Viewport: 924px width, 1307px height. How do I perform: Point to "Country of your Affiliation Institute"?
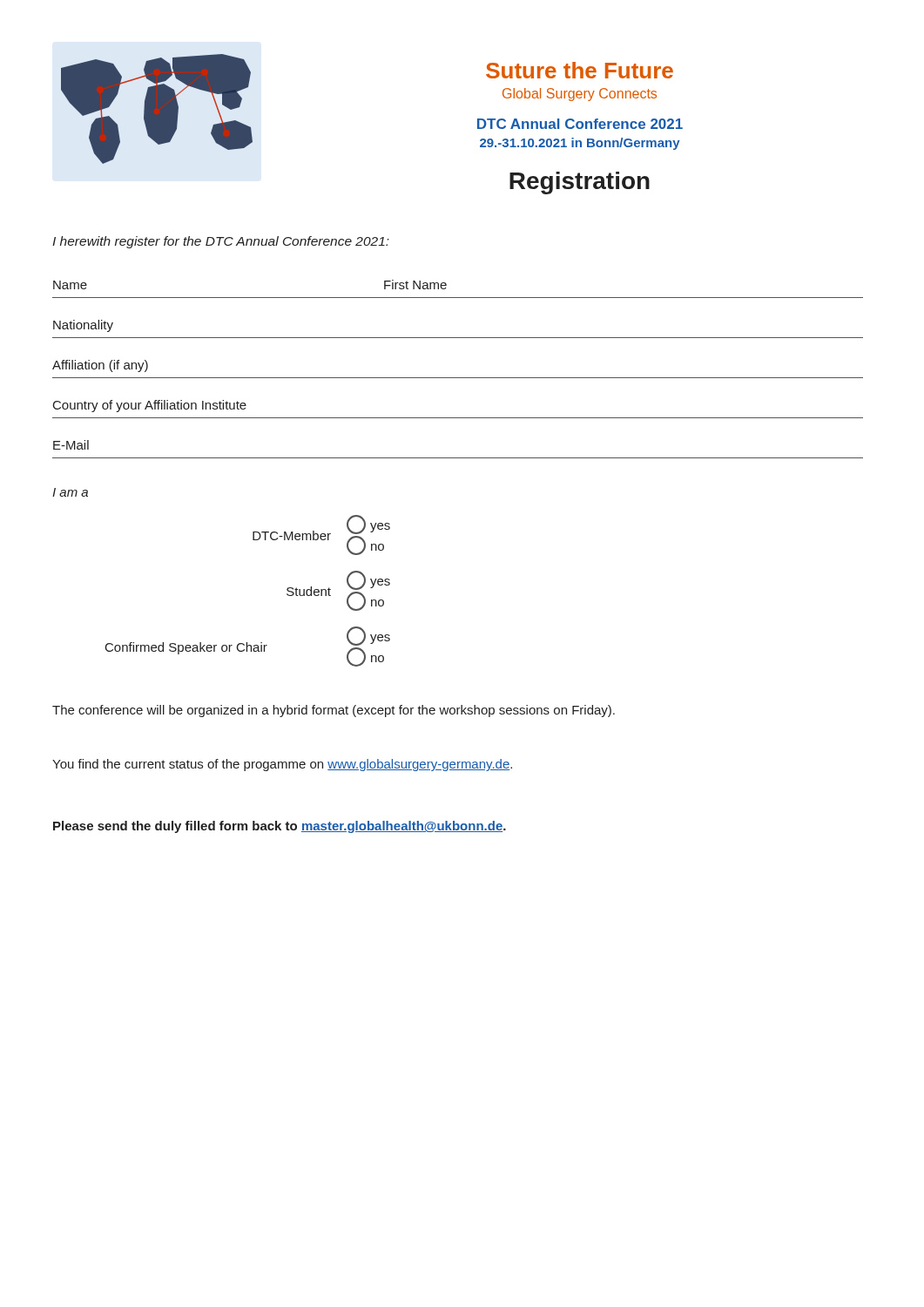coord(149,405)
